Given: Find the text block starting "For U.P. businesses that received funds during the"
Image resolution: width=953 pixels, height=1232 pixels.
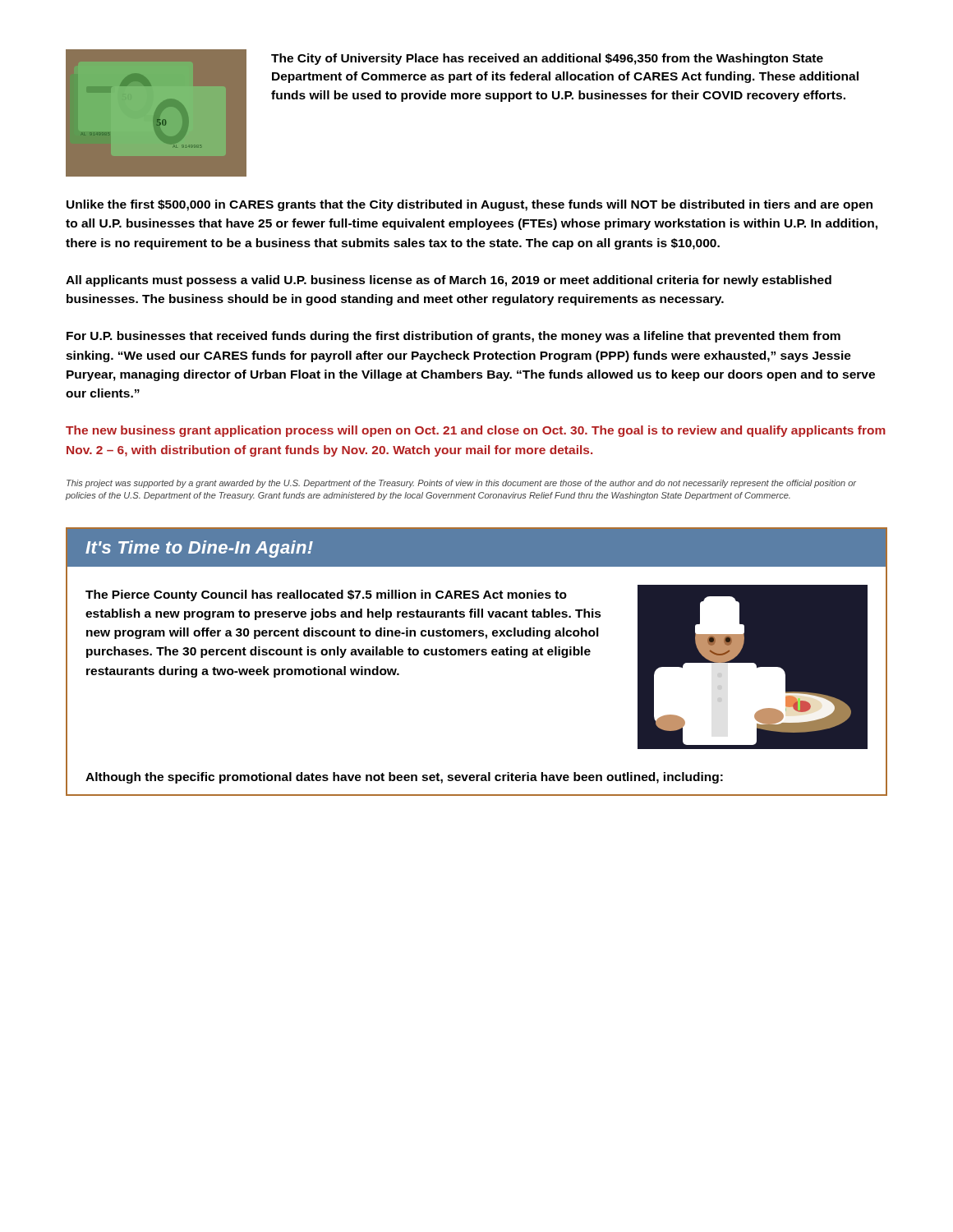Looking at the screenshot, I should (471, 364).
